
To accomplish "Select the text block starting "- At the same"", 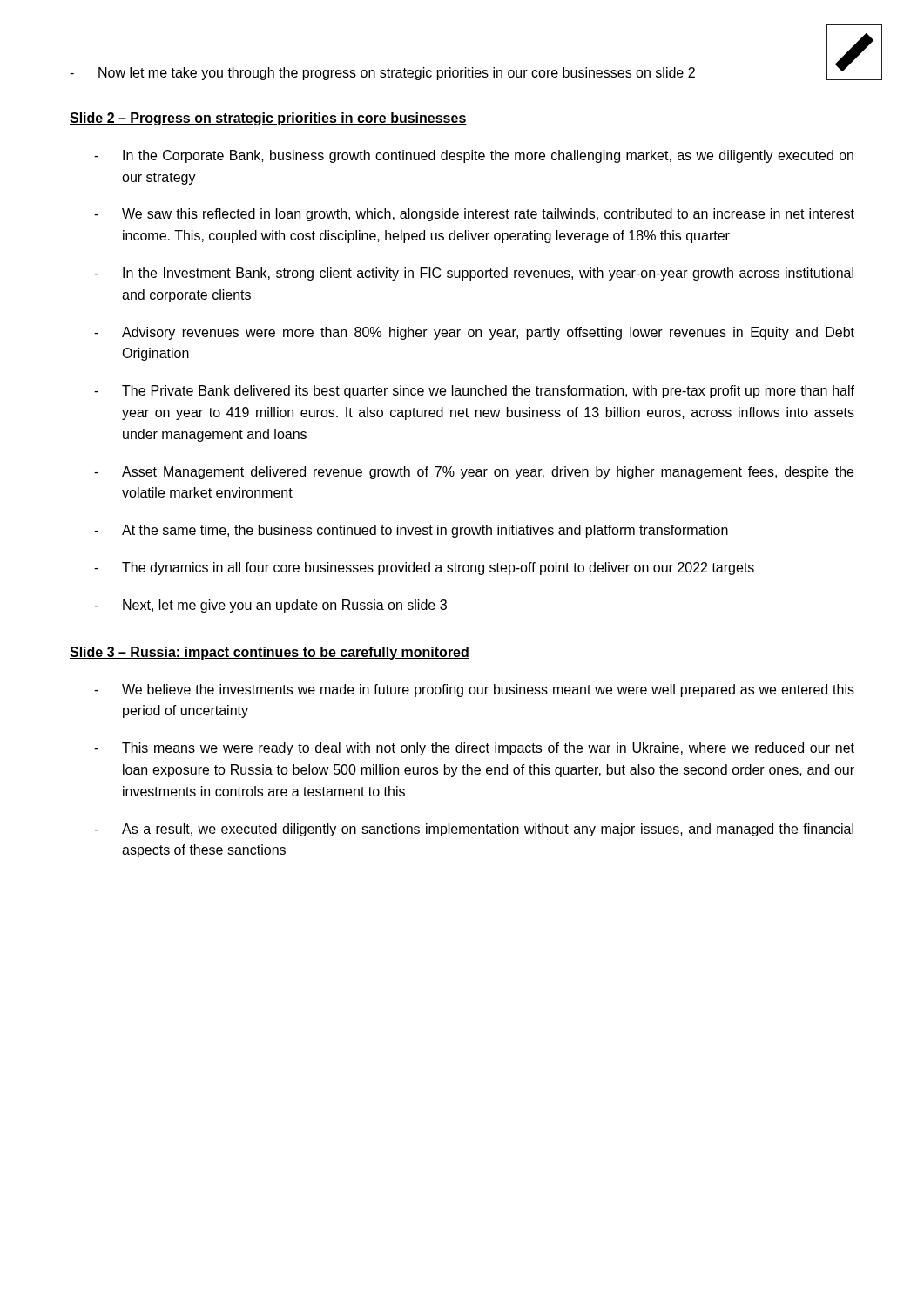I will click(474, 531).
